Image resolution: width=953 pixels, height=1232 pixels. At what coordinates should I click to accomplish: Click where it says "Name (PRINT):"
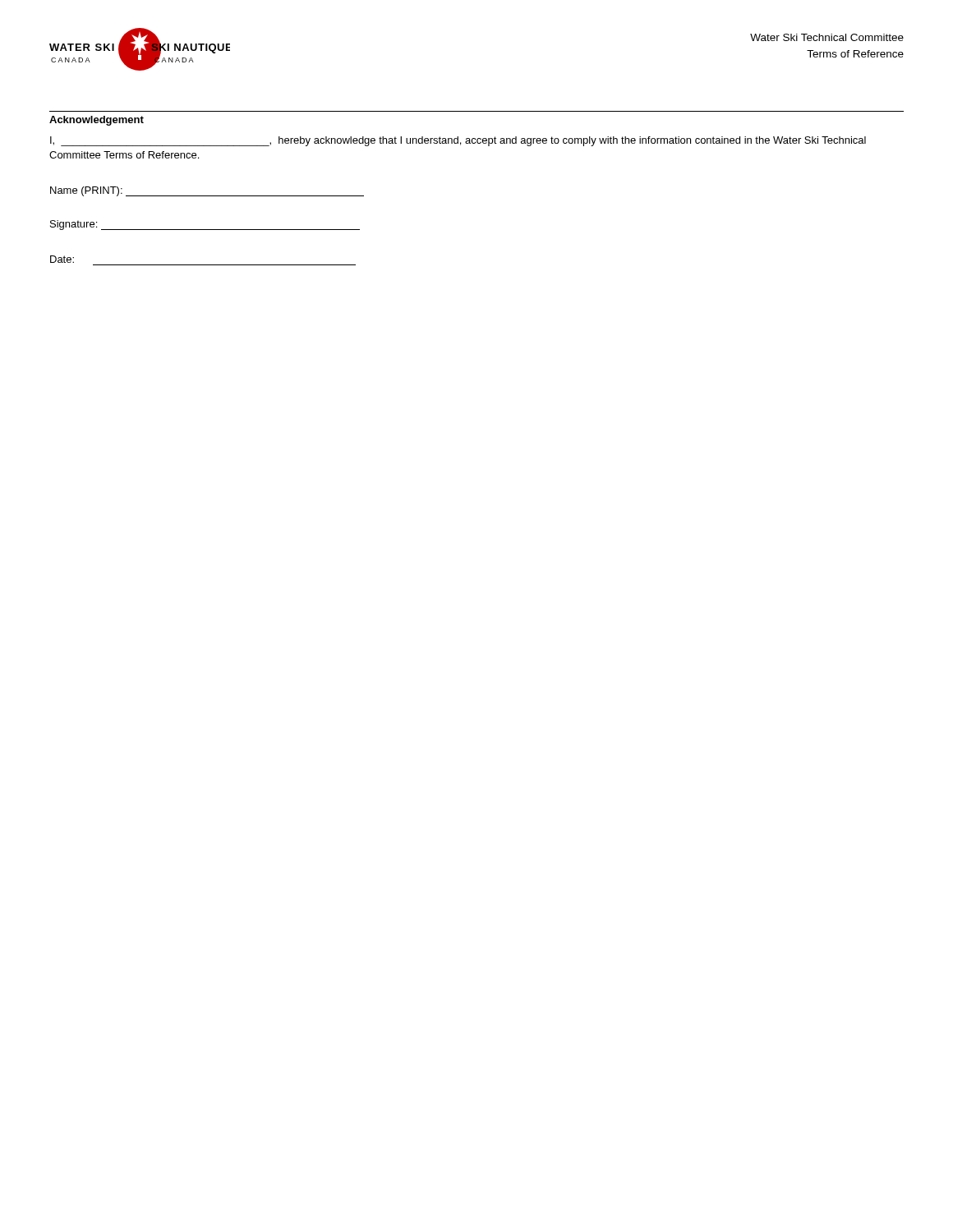207,190
